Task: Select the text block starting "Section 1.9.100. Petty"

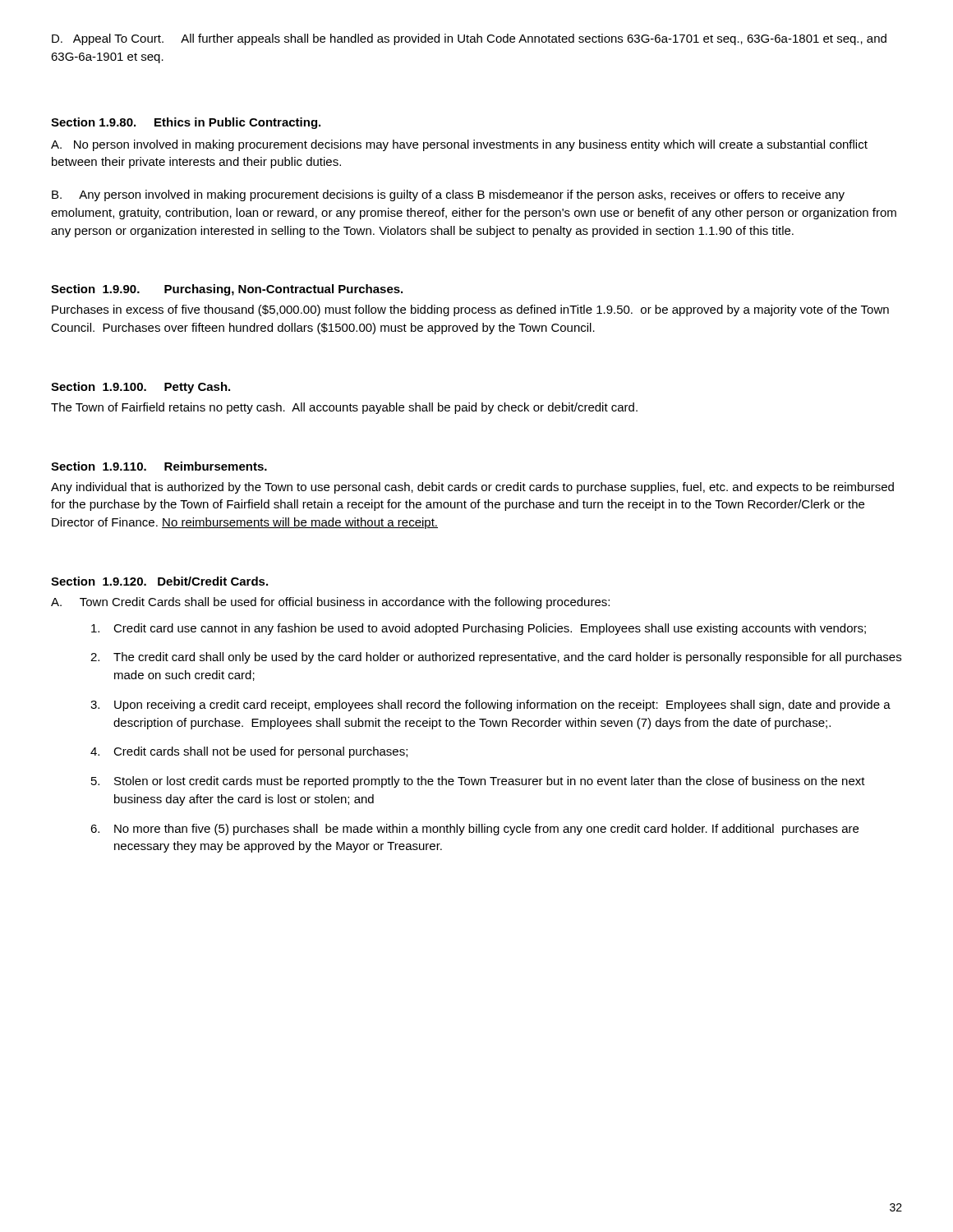Action: tap(141, 386)
